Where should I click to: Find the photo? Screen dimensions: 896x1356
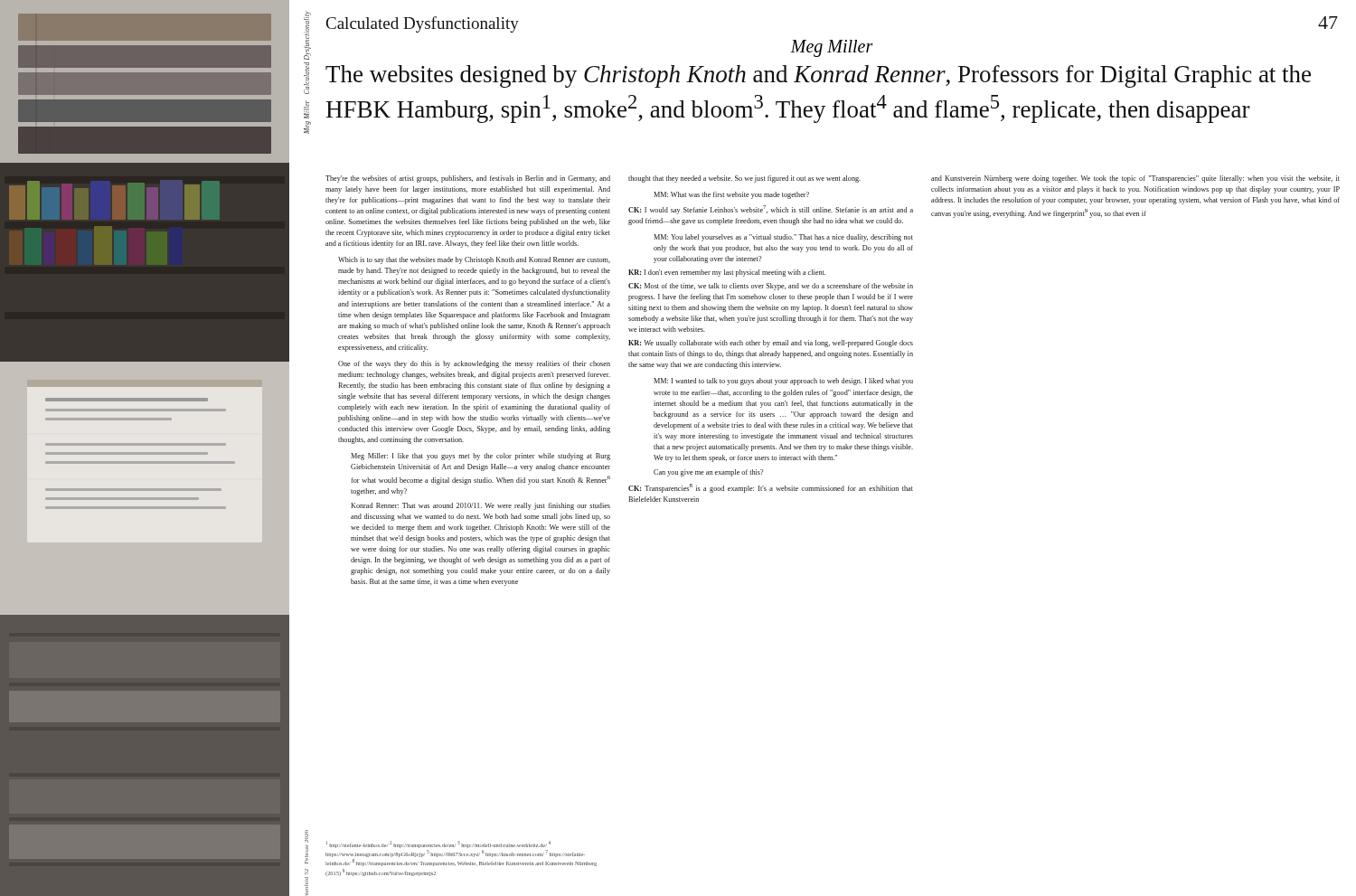145,448
